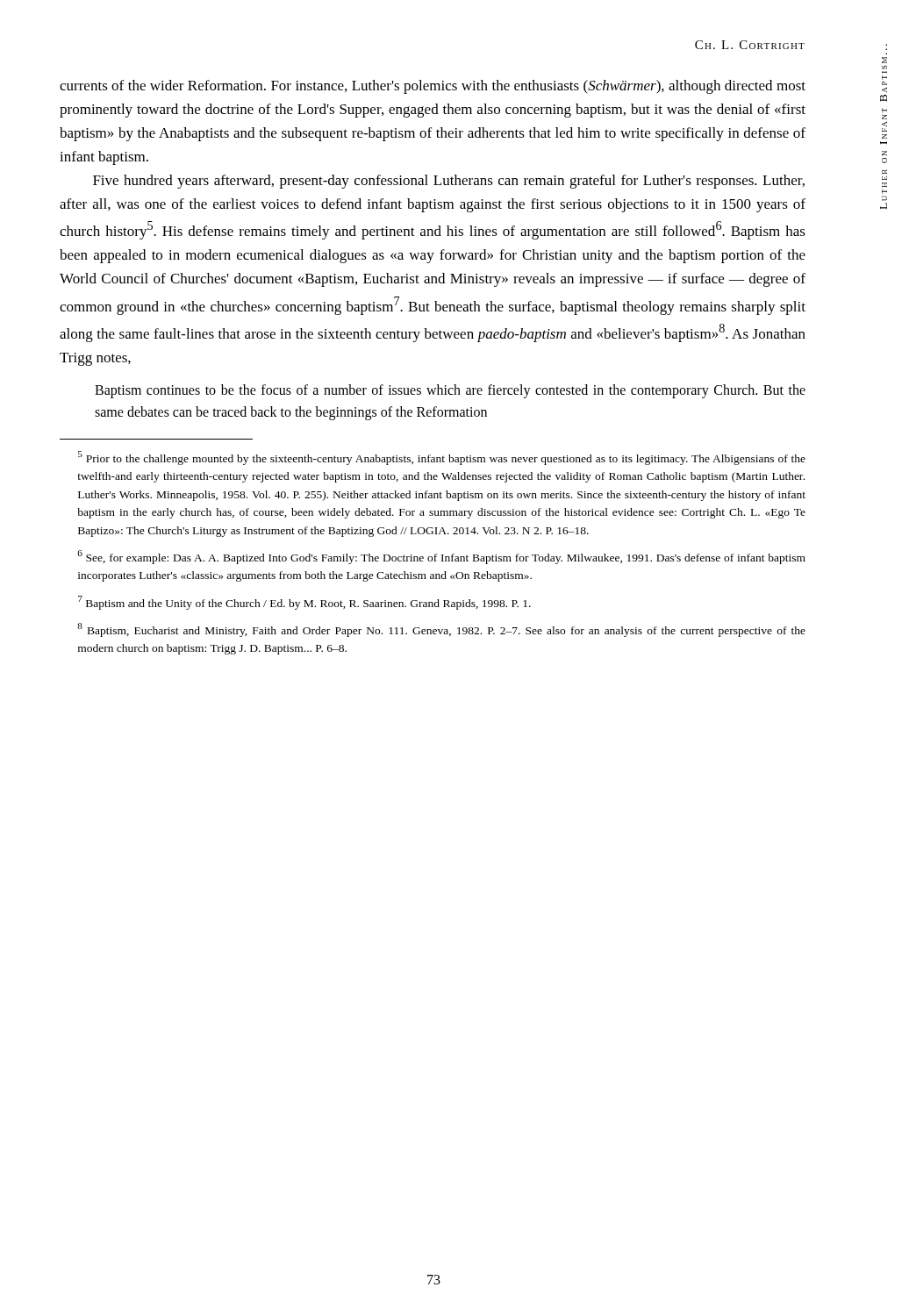Select the text starting "8 Baptism, Eucharist and Ministry,"
This screenshot has width=909, height=1316.
(x=433, y=638)
